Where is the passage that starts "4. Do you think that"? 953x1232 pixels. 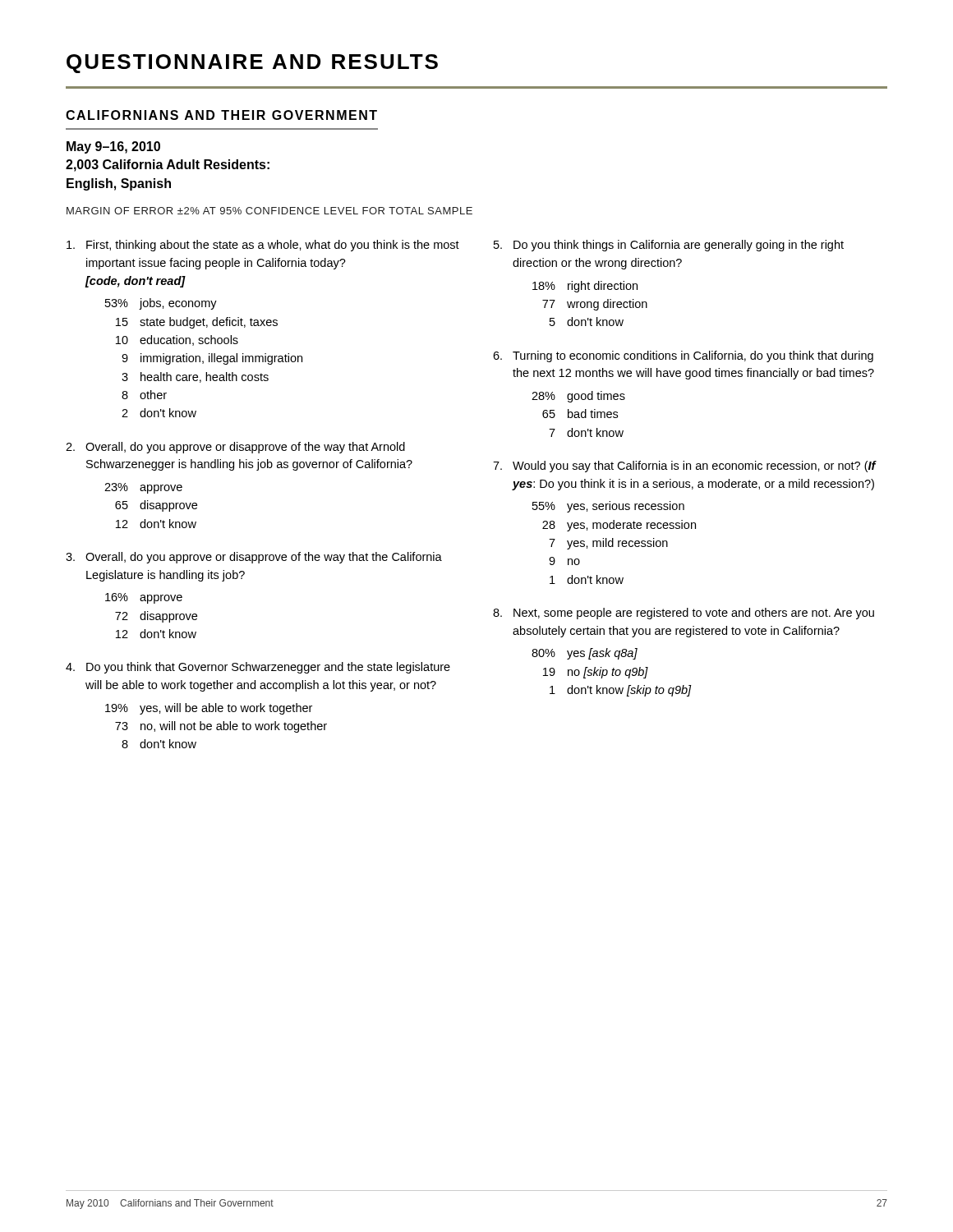coord(263,706)
